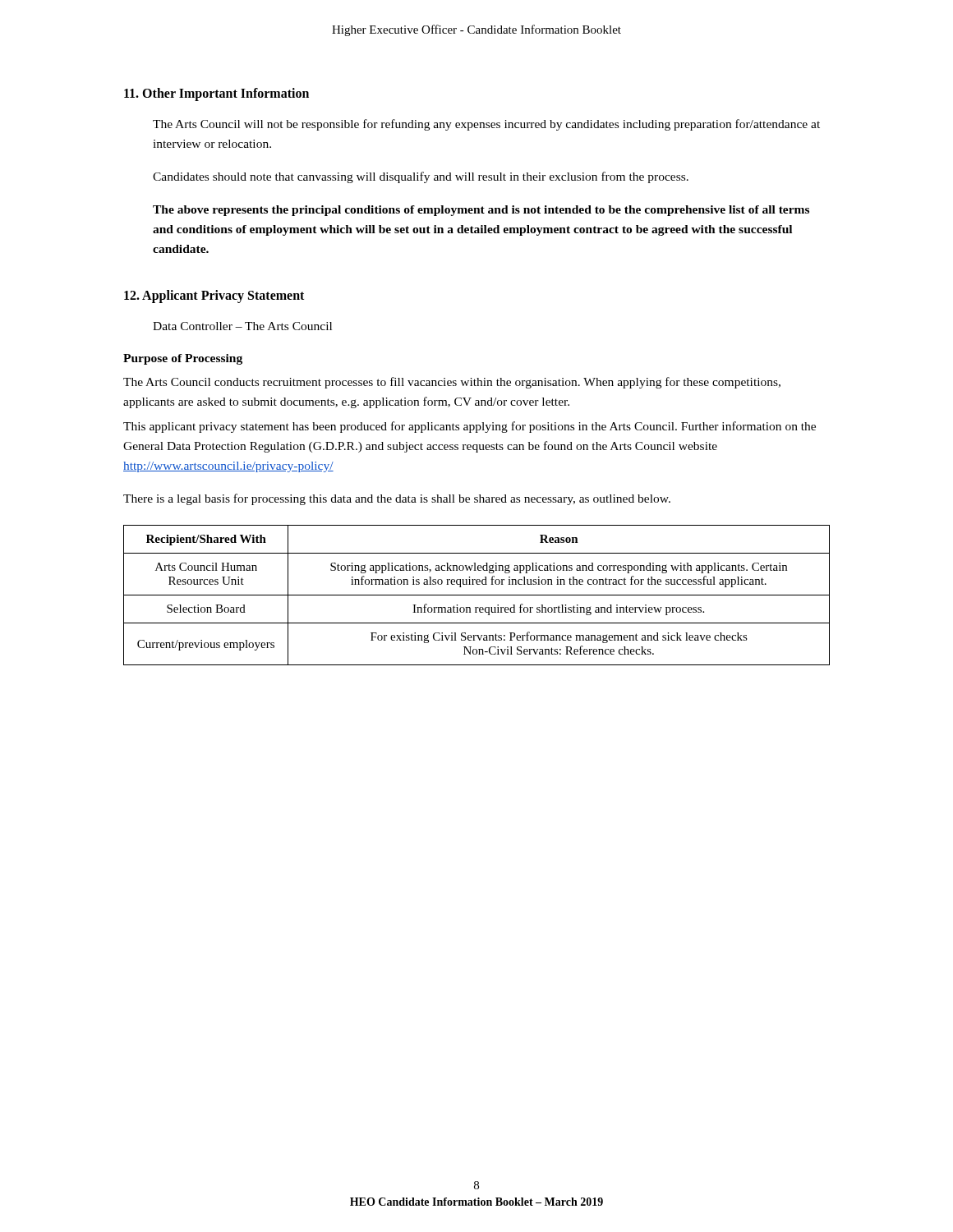Select a table
Viewport: 953px width, 1232px height.
(x=476, y=595)
